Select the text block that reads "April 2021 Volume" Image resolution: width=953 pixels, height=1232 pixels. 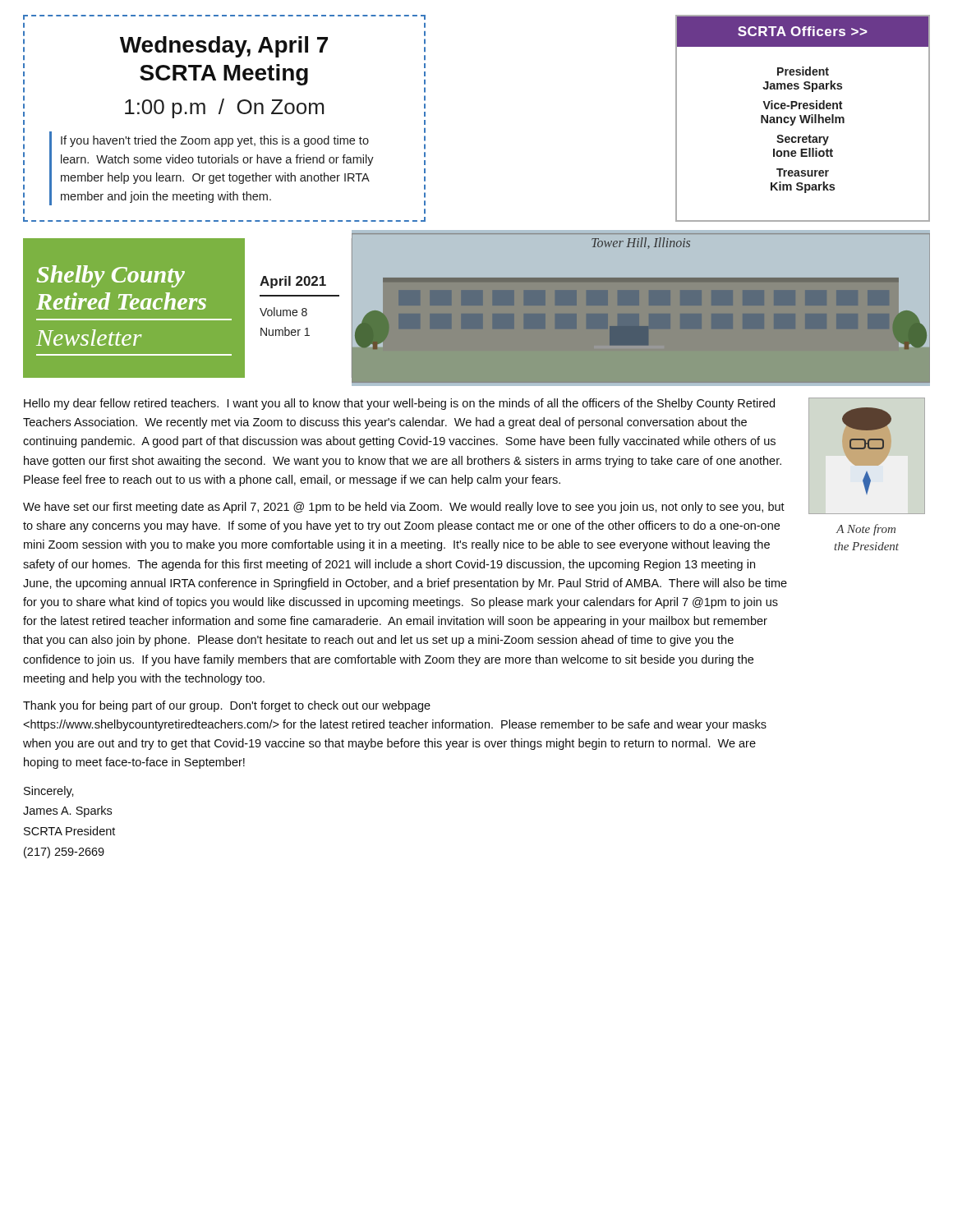click(299, 308)
